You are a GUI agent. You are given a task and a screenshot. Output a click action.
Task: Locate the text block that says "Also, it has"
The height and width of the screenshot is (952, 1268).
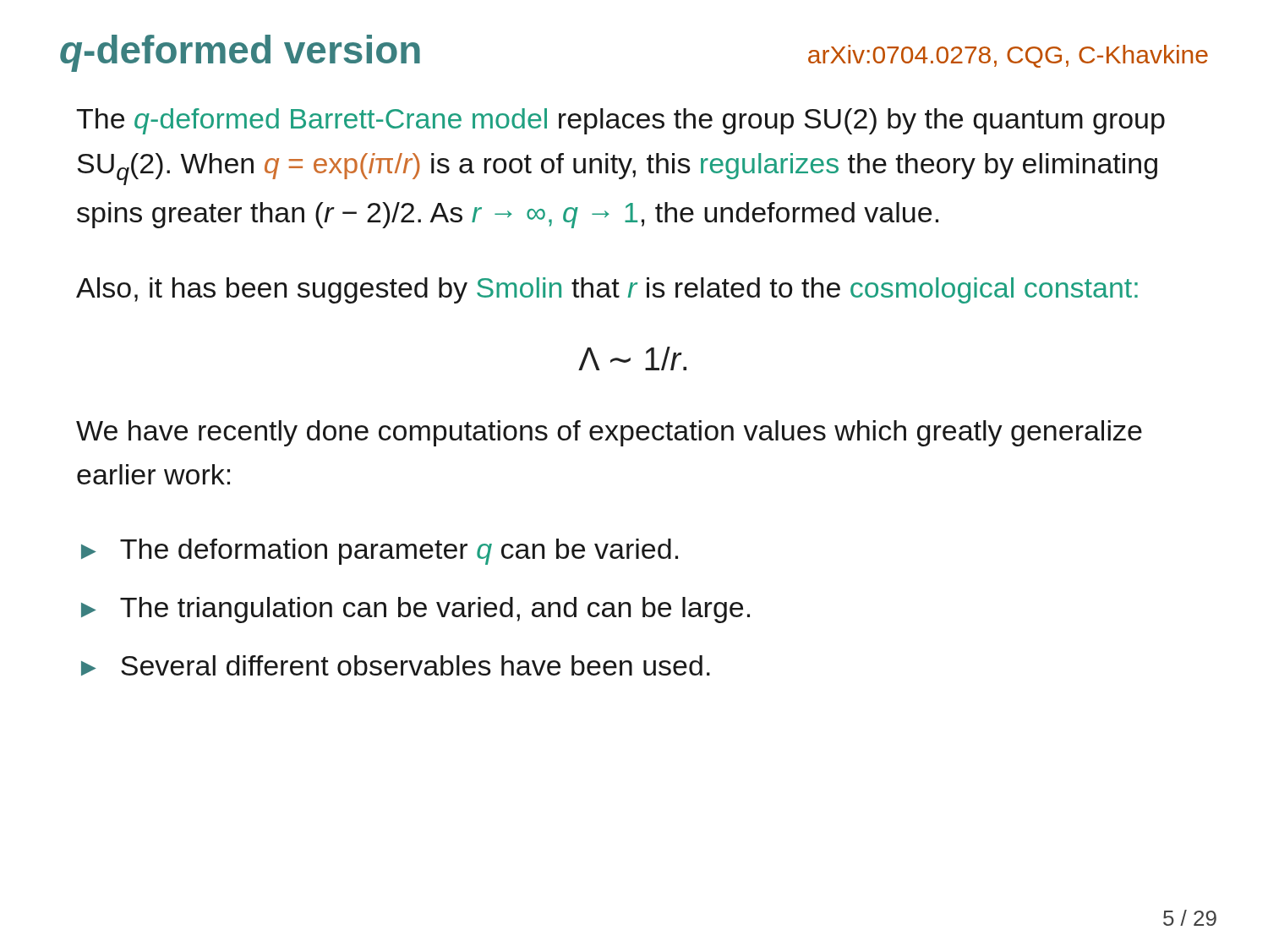tap(608, 288)
